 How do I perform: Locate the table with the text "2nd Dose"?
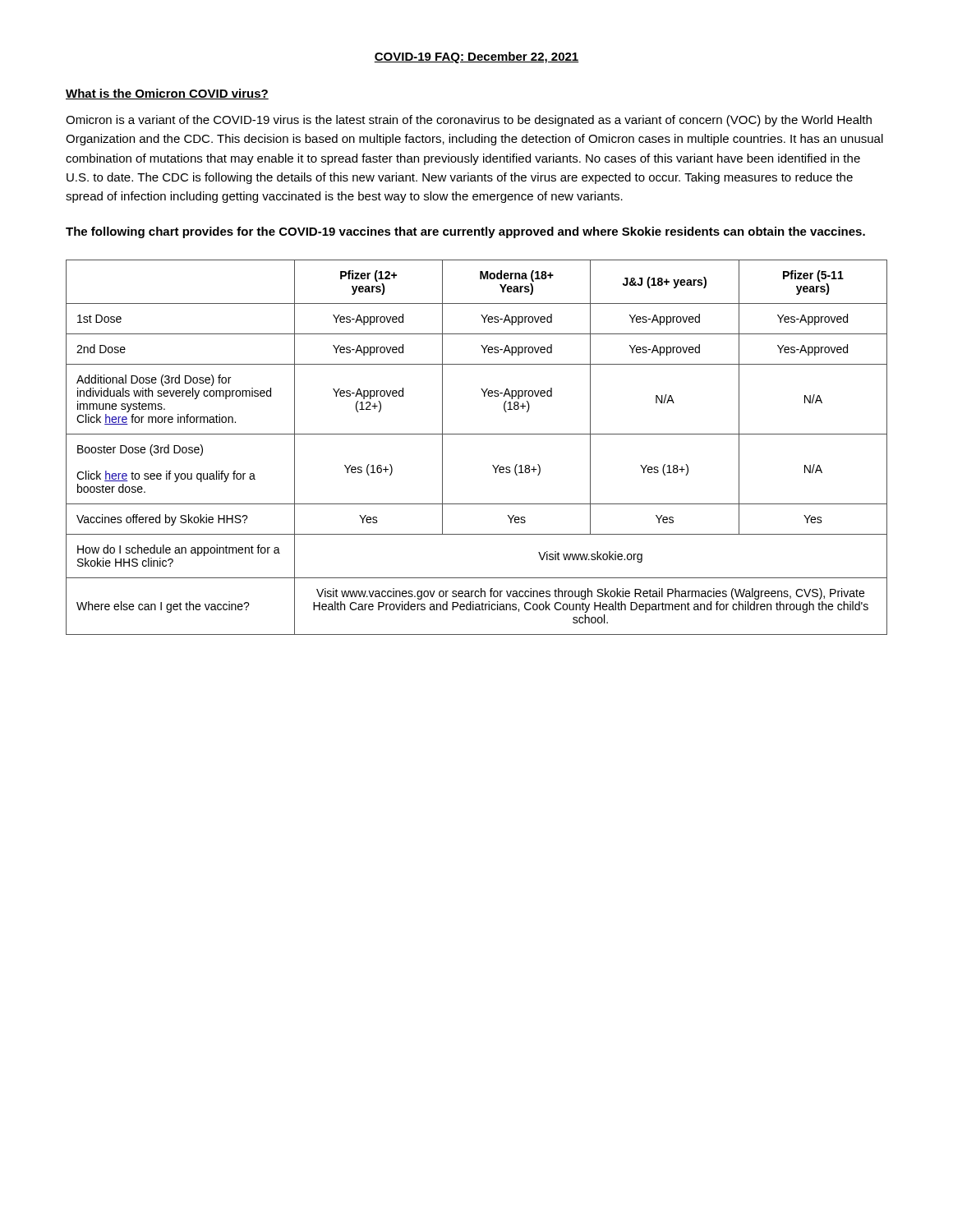tap(476, 447)
